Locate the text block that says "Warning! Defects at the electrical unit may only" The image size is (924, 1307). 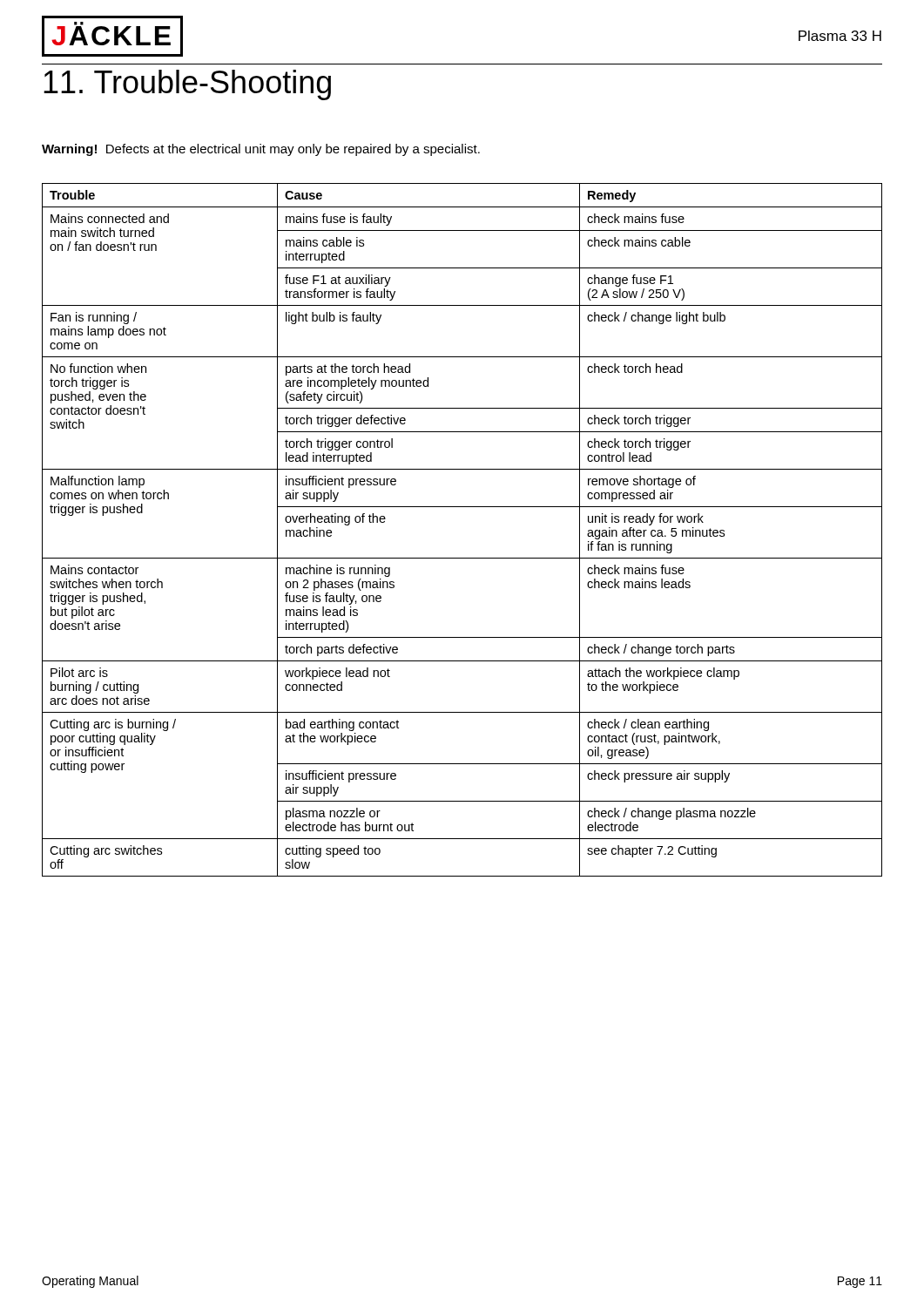click(x=261, y=149)
